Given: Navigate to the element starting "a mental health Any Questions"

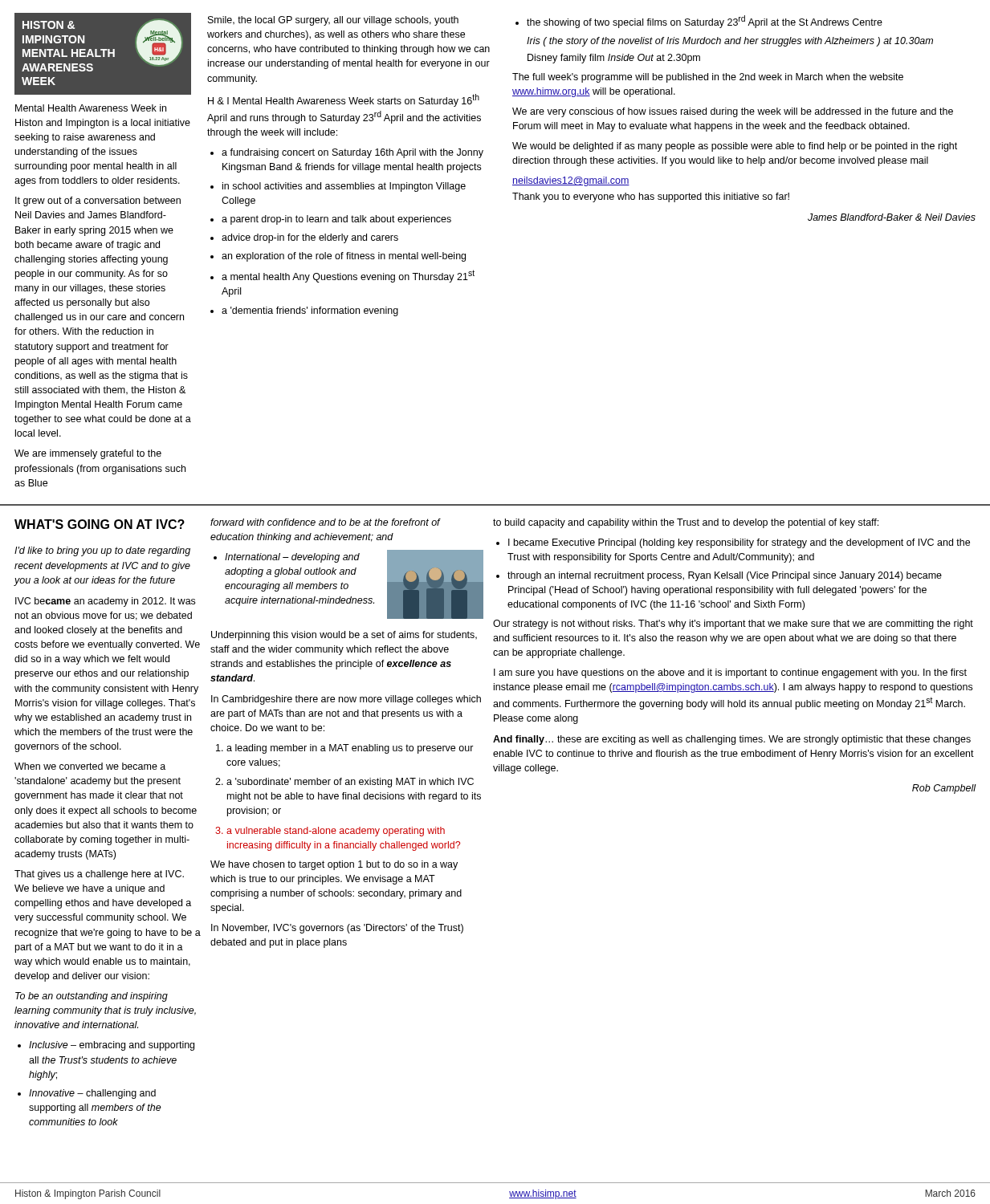Looking at the screenshot, I should coord(348,283).
